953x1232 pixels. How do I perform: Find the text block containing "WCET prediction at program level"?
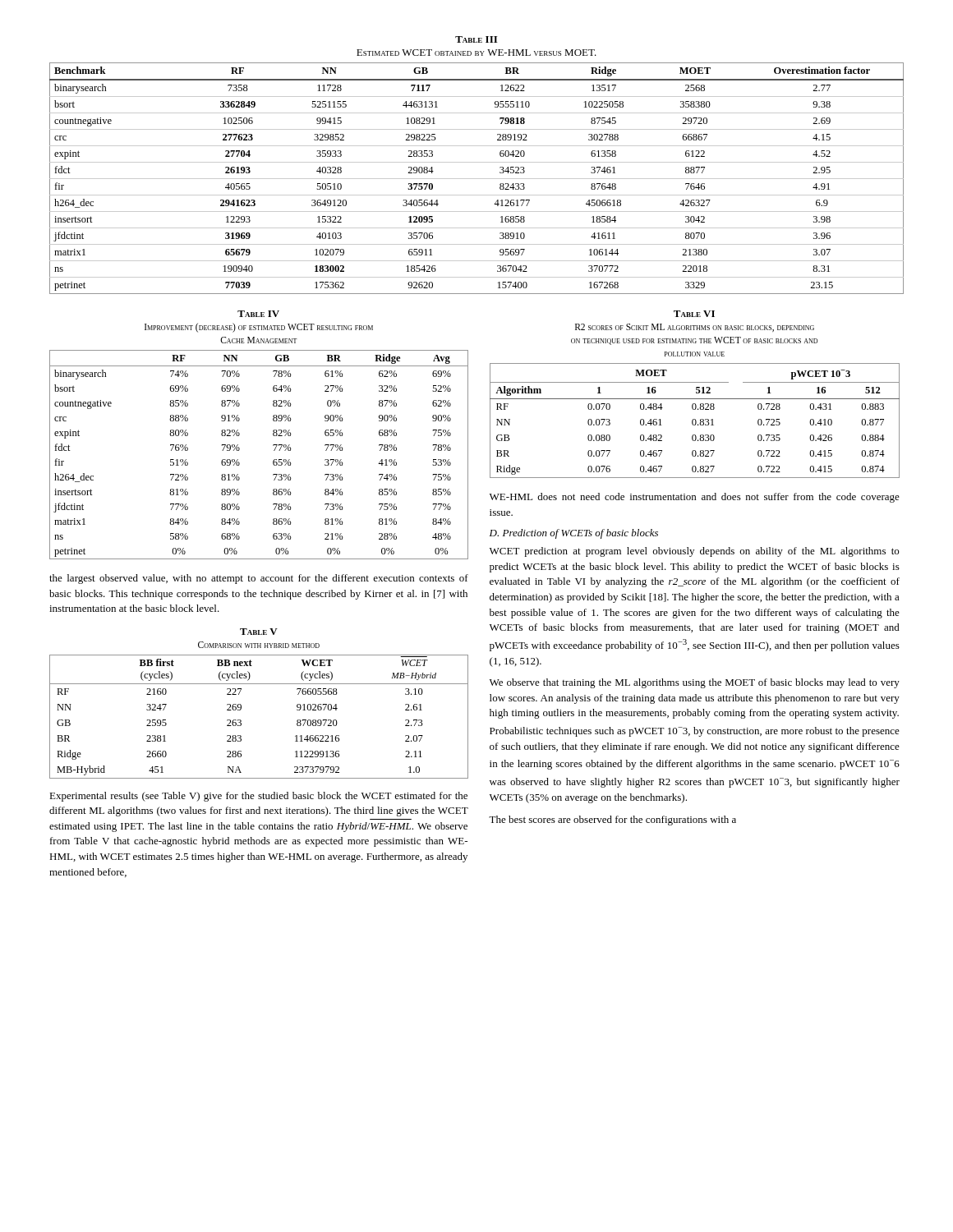[x=694, y=606]
